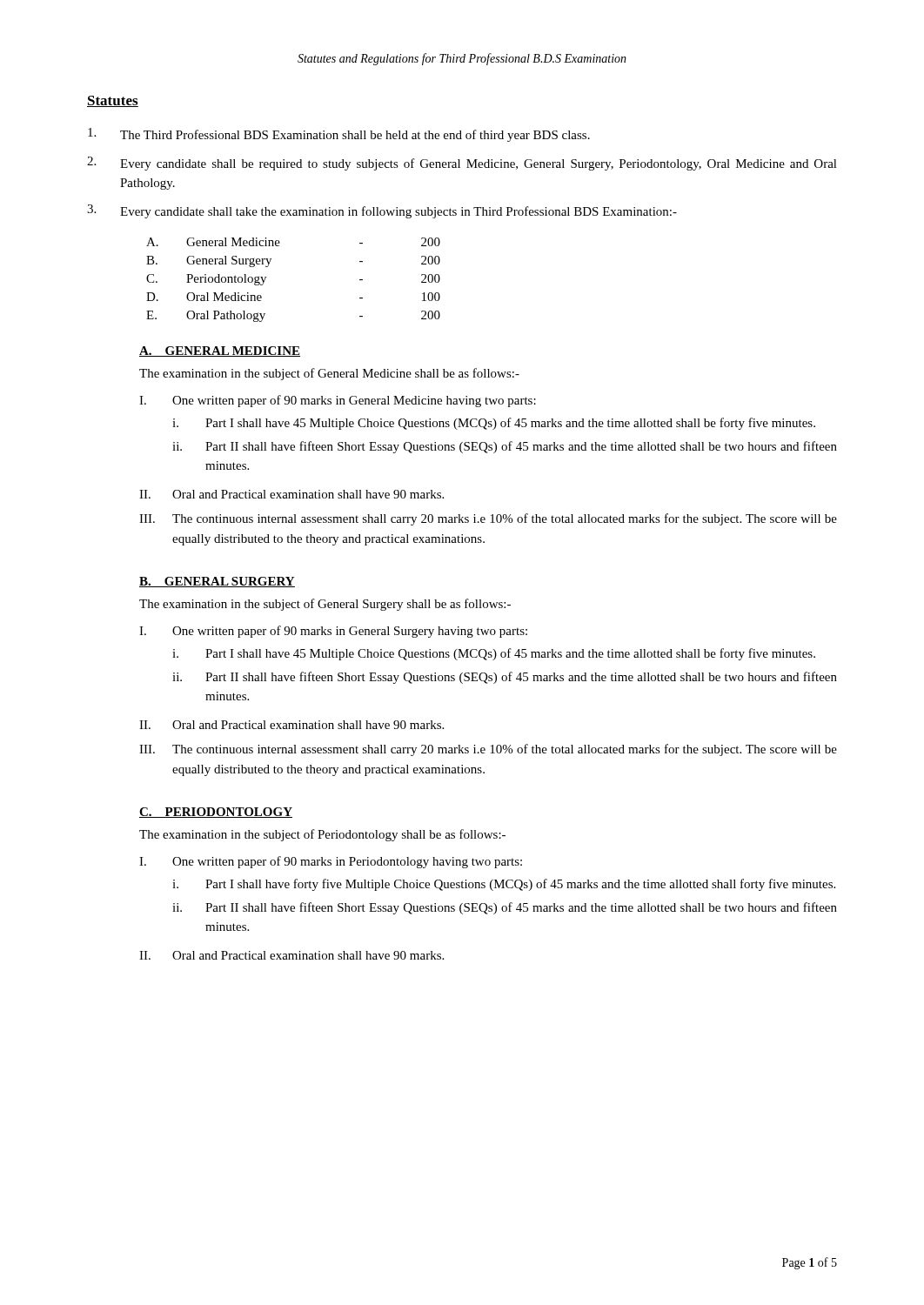
Task: Locate the title
Action: click(112, 100)
